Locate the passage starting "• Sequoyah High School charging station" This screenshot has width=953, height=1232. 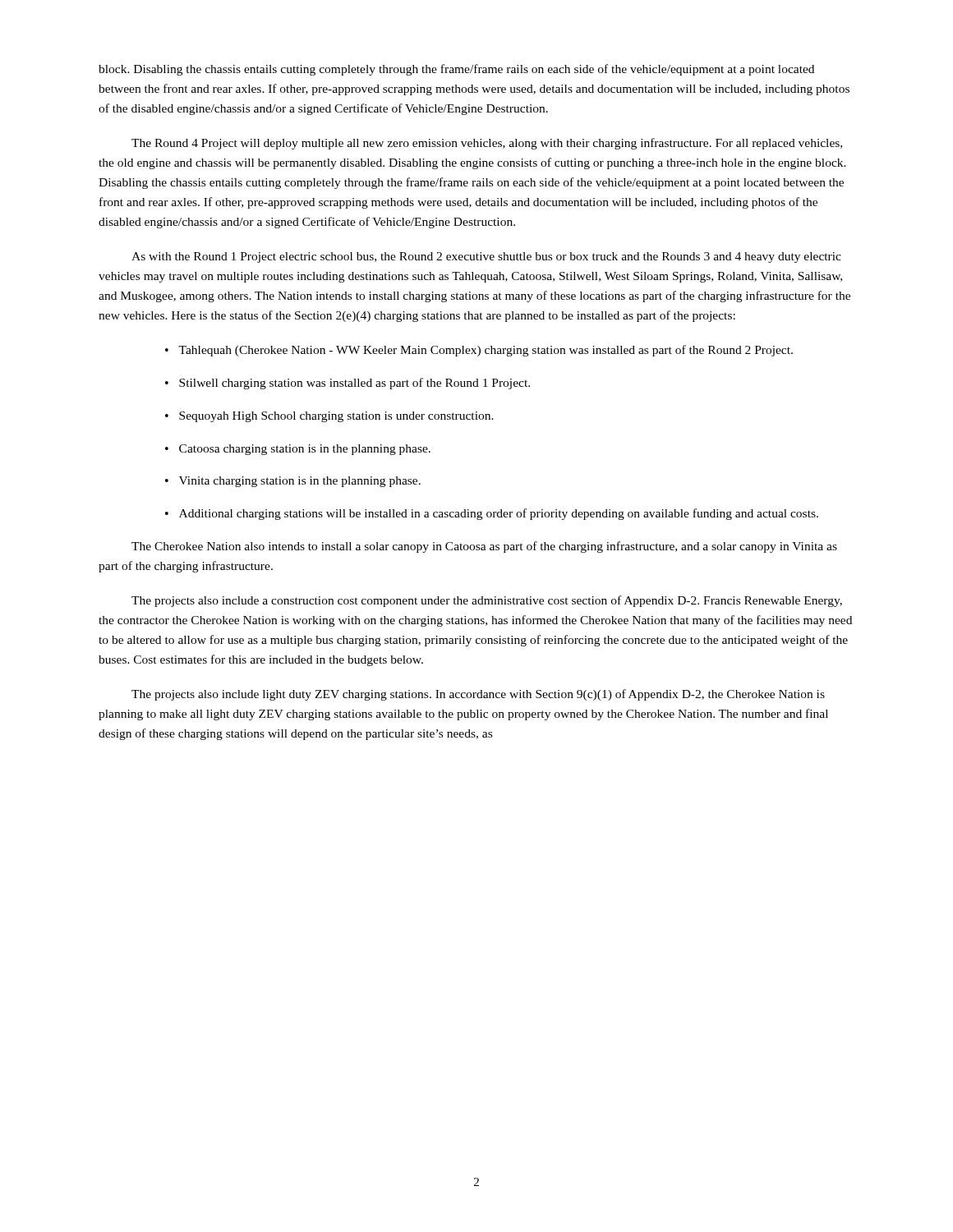[329, 417]
